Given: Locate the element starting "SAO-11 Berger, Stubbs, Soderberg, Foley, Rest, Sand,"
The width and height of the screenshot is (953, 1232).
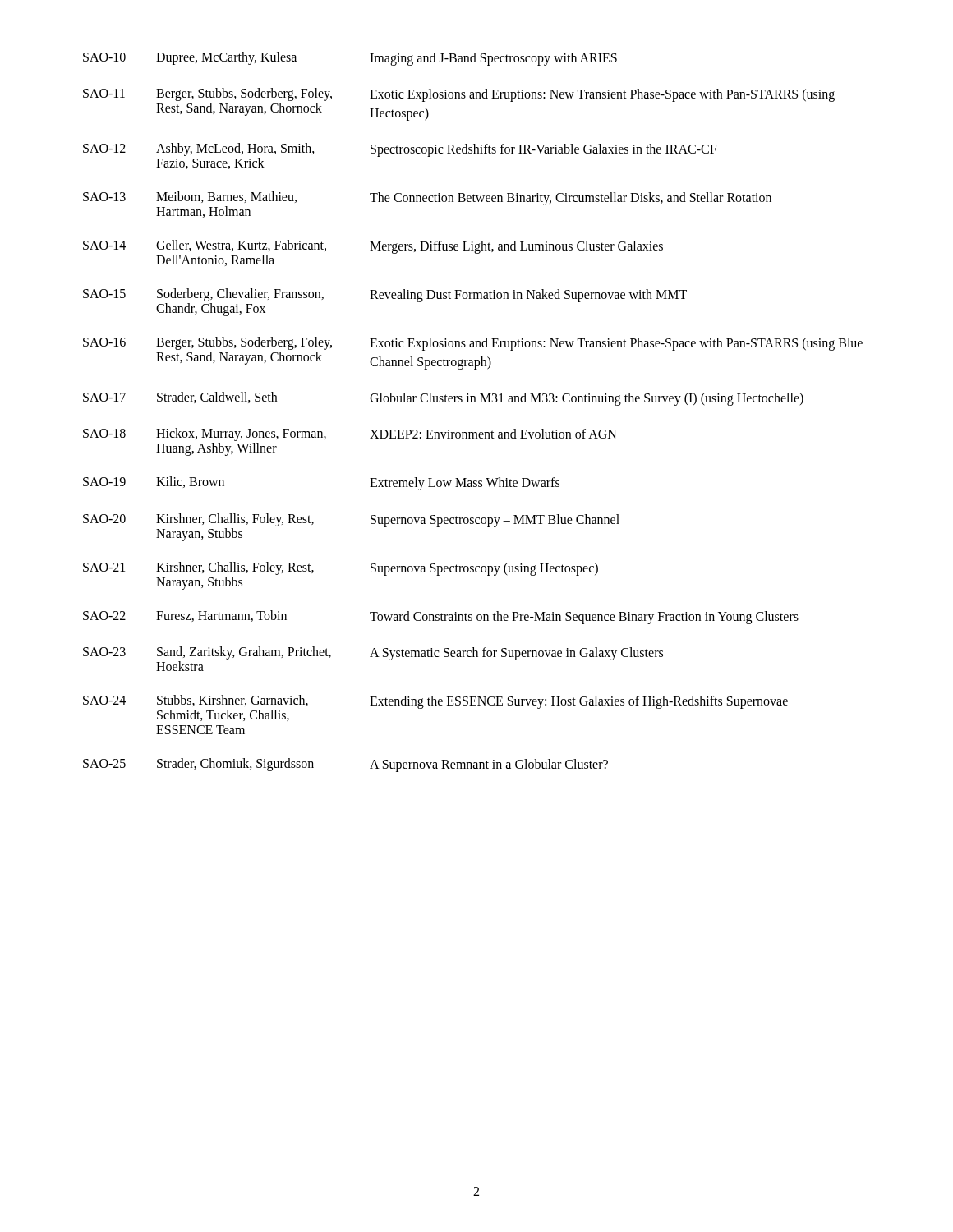Looking at the screenshot, I should pos(476,104).
